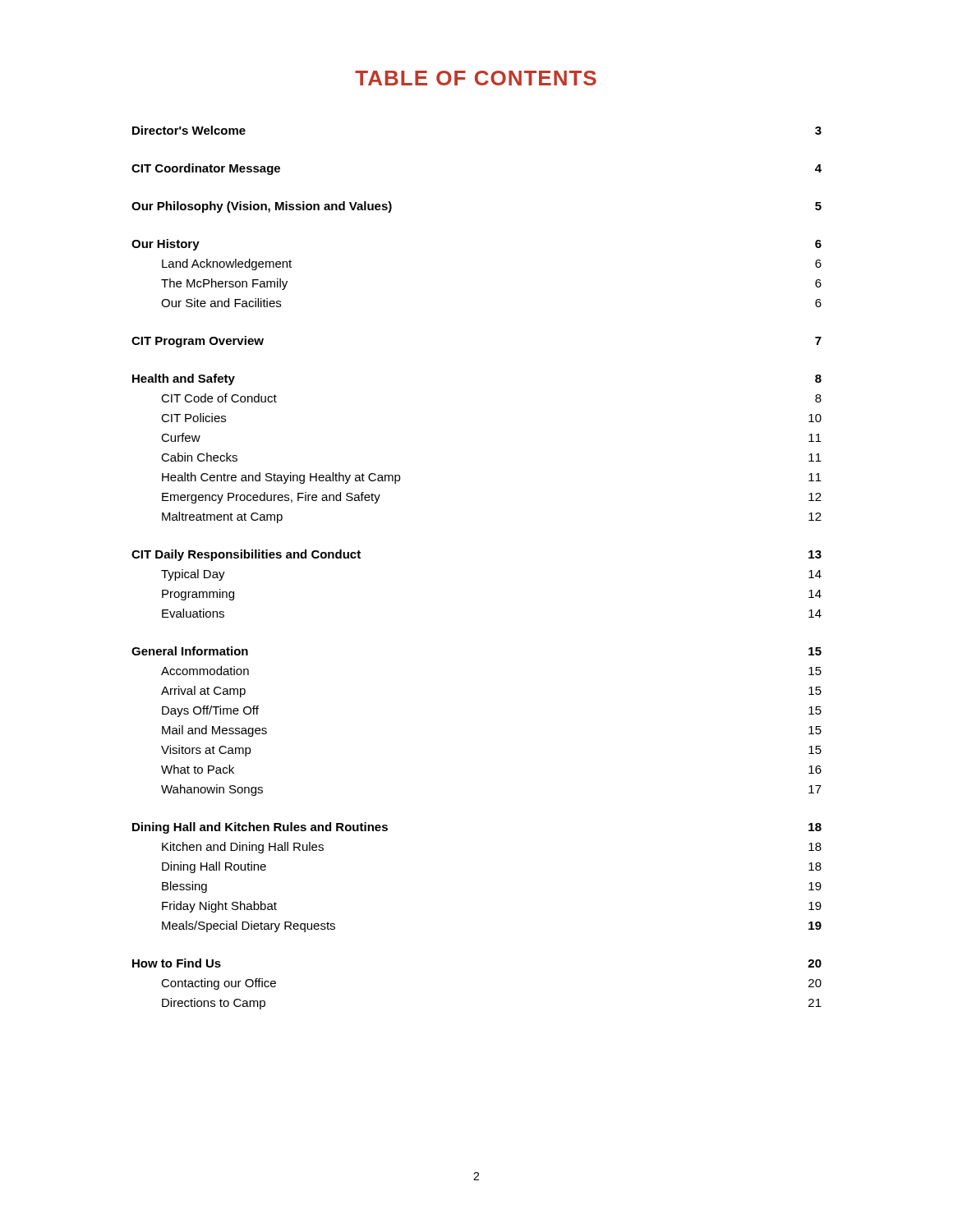
Task: Point to the block beginning "How to Find"
Action: pos(180,963)
